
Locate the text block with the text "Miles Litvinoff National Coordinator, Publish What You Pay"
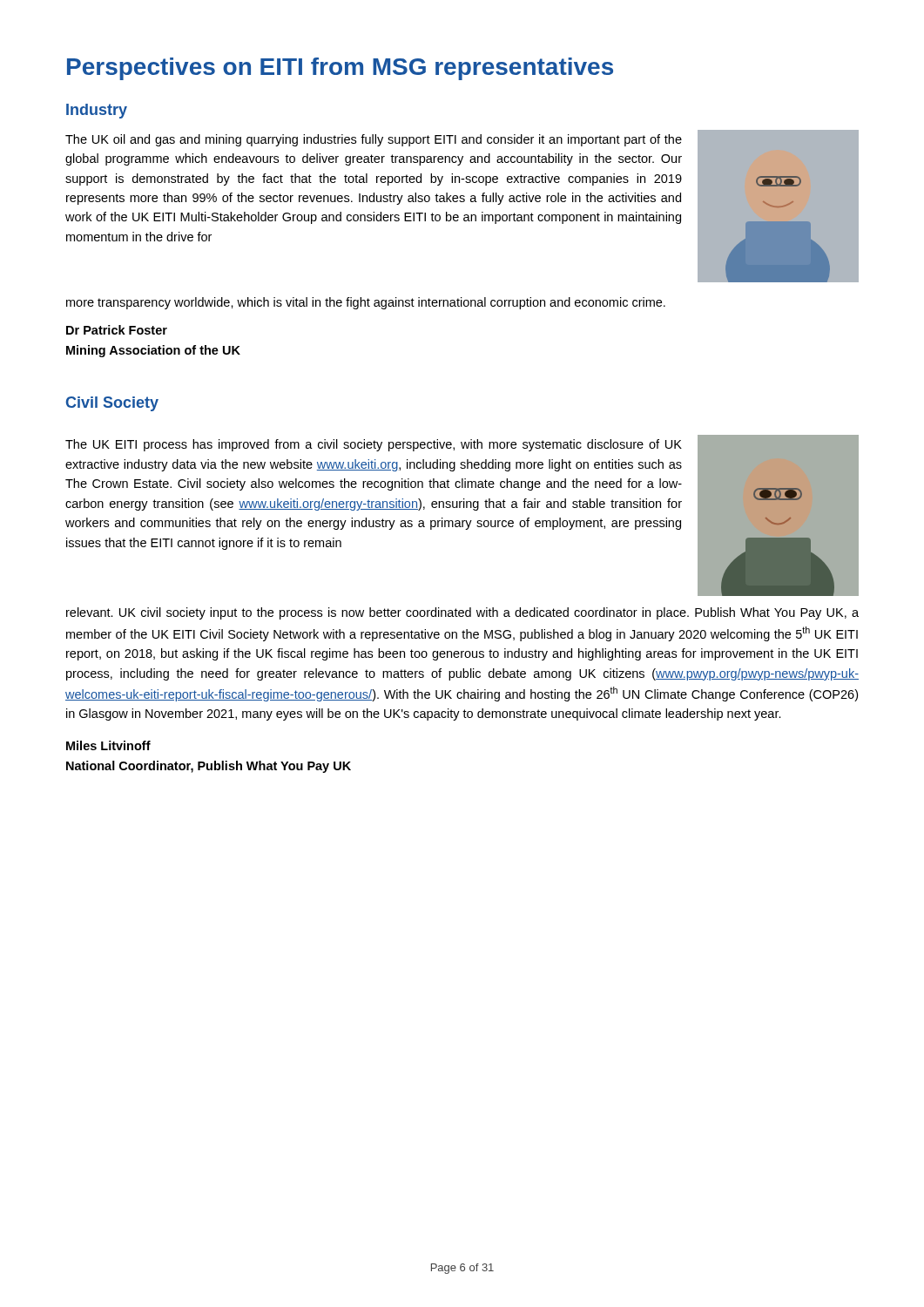click(208, 756)
